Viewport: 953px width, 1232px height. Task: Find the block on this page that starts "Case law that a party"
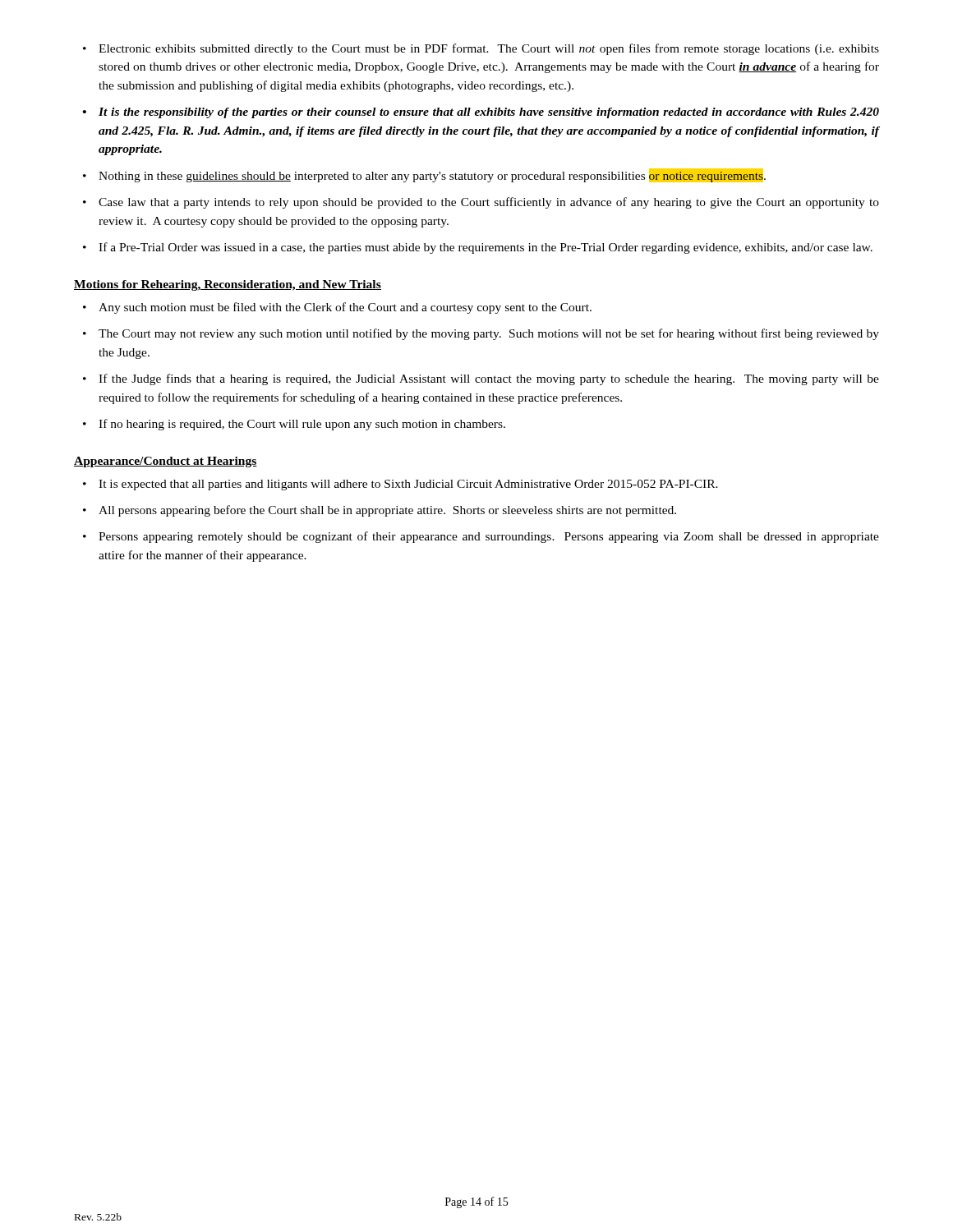click(x=489, y=212)
